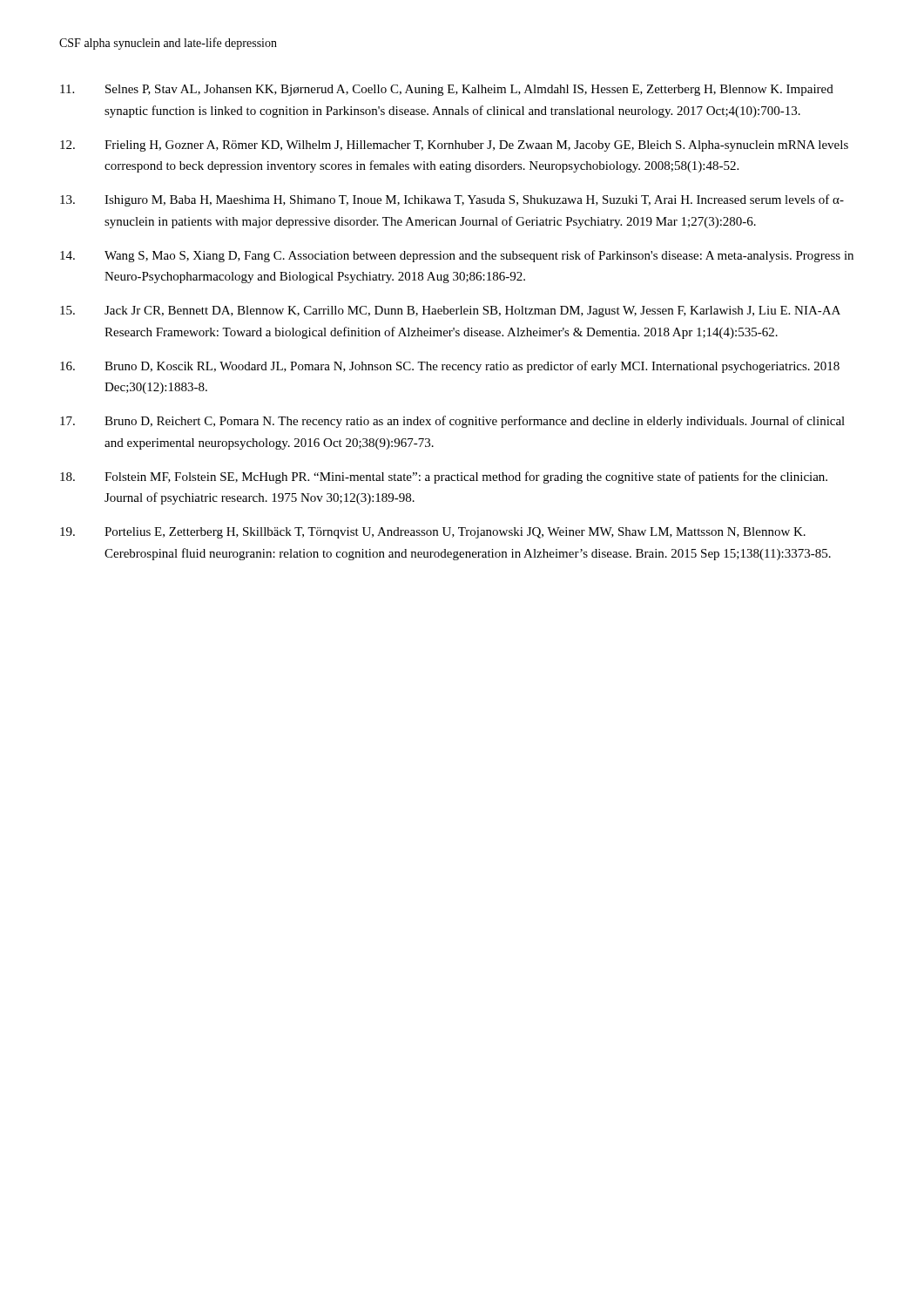Select the text block starting "16. Bruno D, Koscik RL, Woodard"
The width and height of the screenshot is (924, 1307).
(x=462, y=377)
